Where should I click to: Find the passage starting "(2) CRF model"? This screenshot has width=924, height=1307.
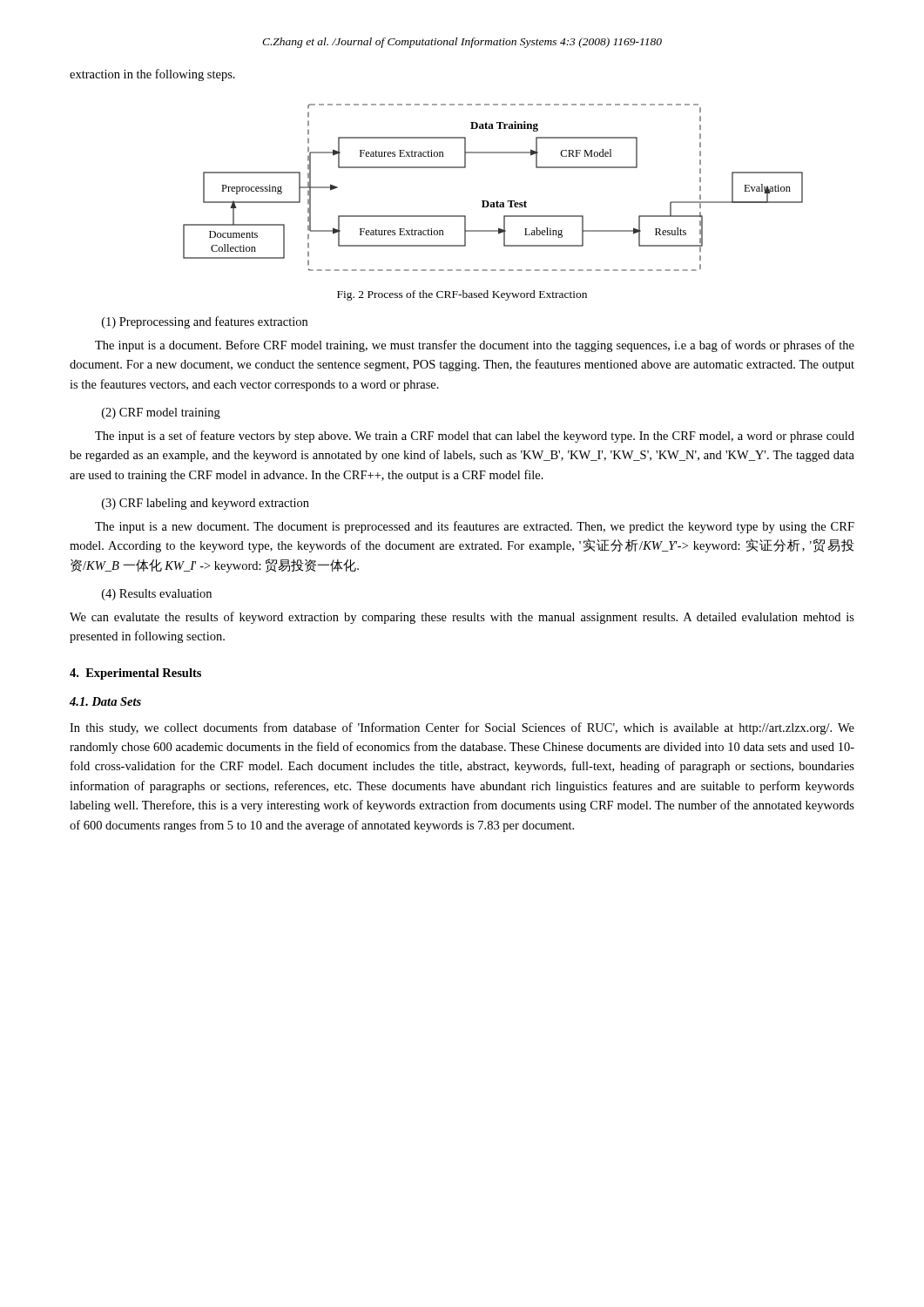click(x=161, y=412)
